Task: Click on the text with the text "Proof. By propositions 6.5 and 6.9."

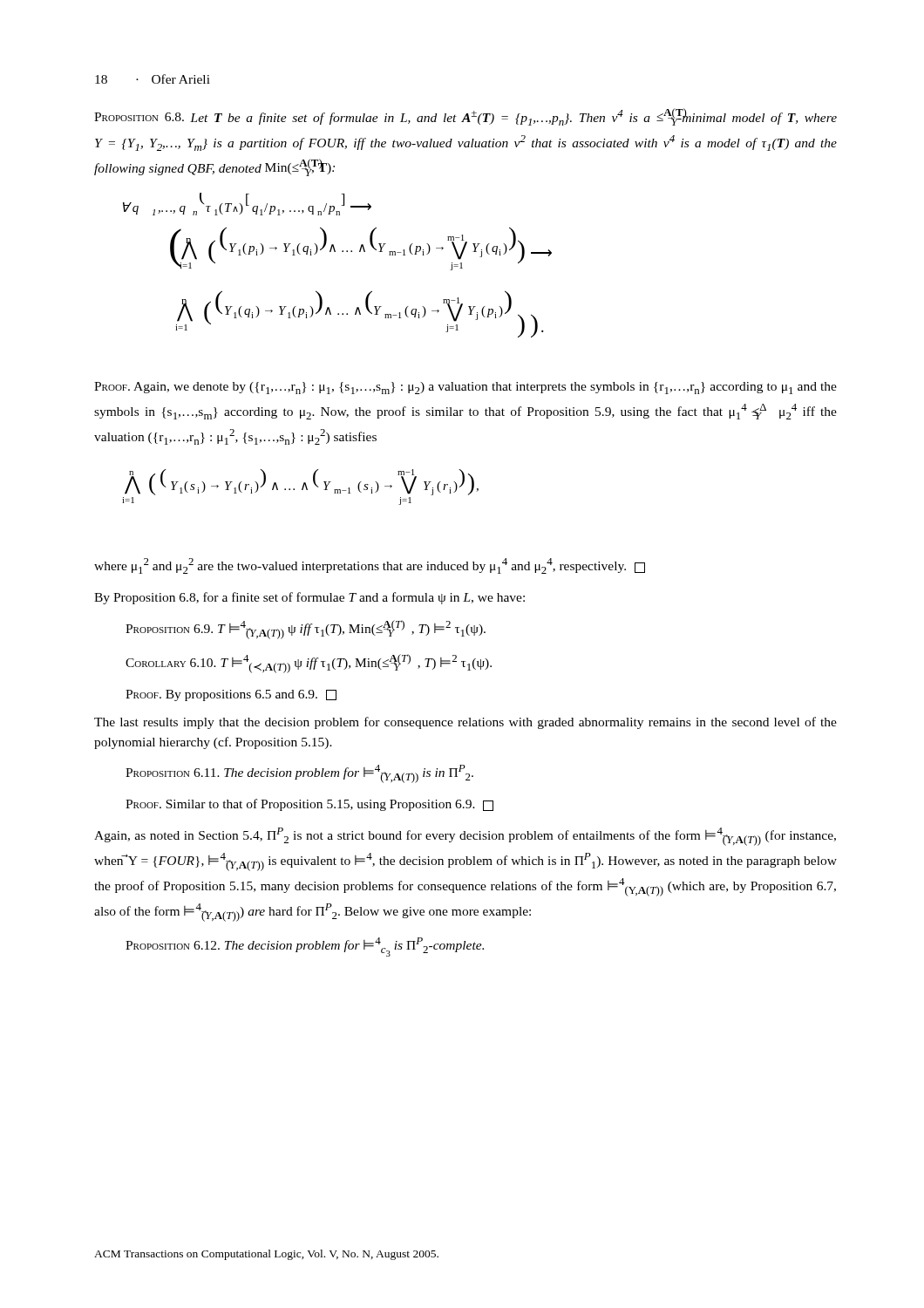Action: coord(231,695)
